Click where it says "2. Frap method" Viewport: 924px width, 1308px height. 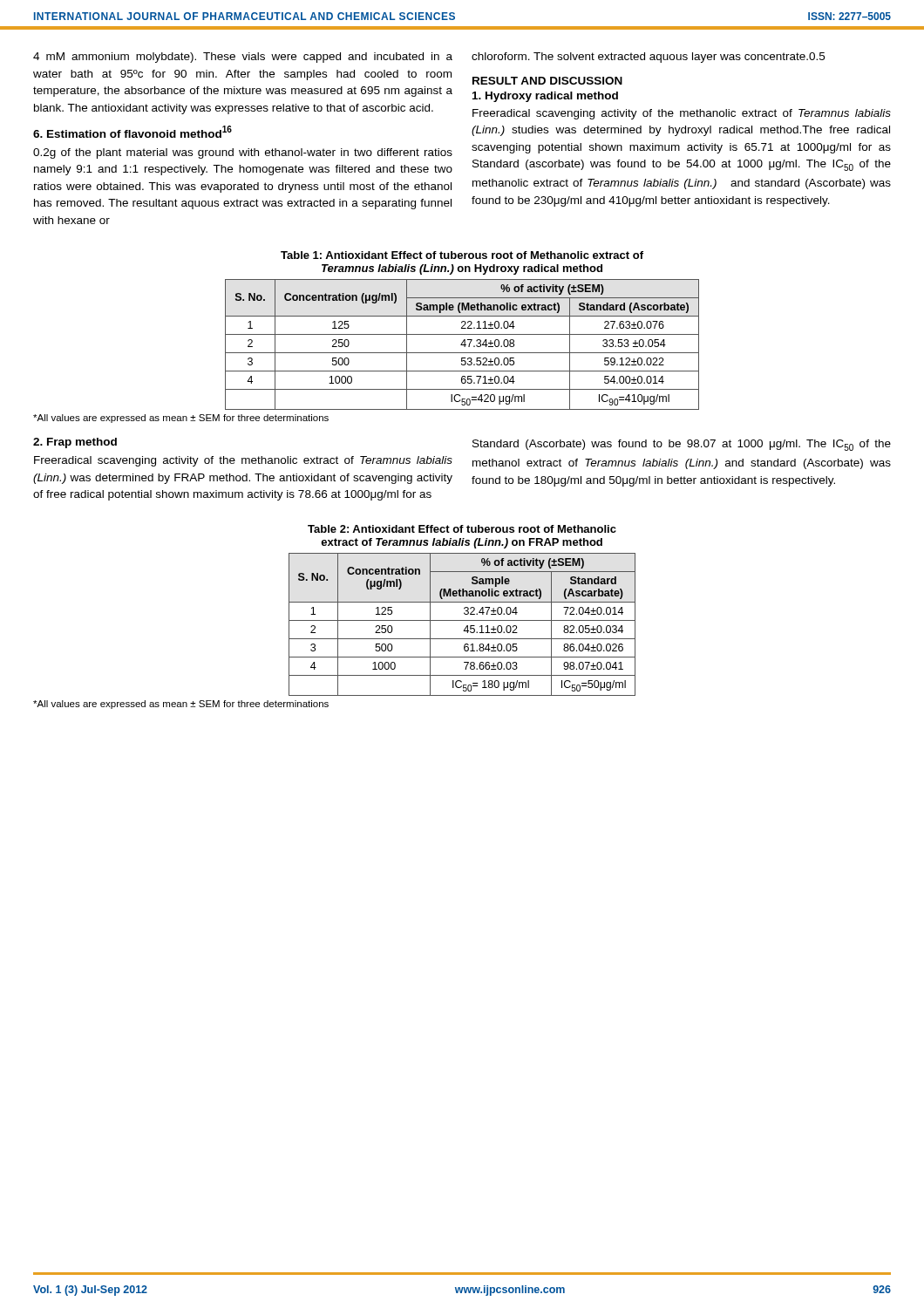75,442
